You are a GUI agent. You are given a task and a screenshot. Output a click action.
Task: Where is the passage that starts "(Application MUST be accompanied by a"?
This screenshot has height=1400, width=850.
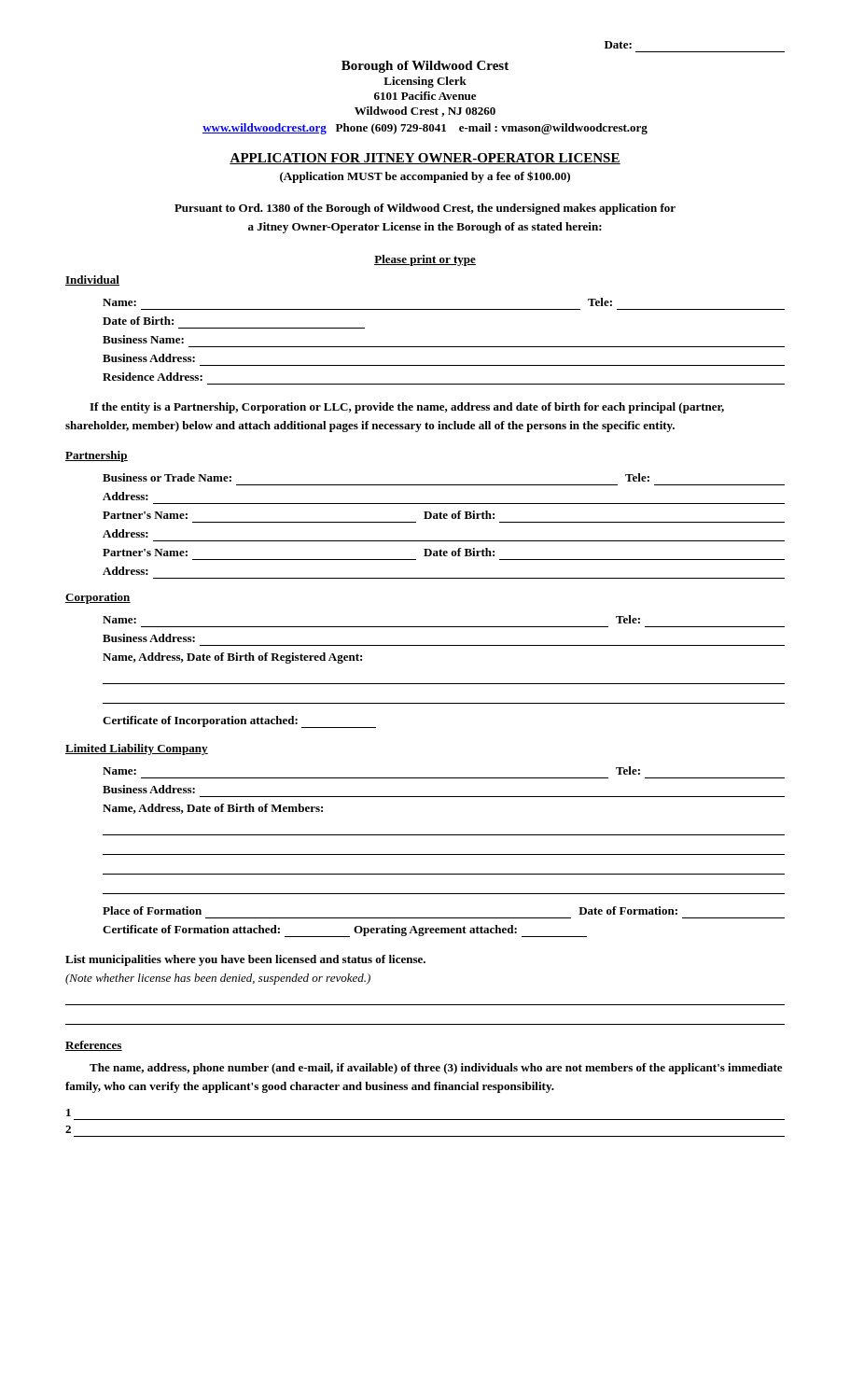click(425, 176)
